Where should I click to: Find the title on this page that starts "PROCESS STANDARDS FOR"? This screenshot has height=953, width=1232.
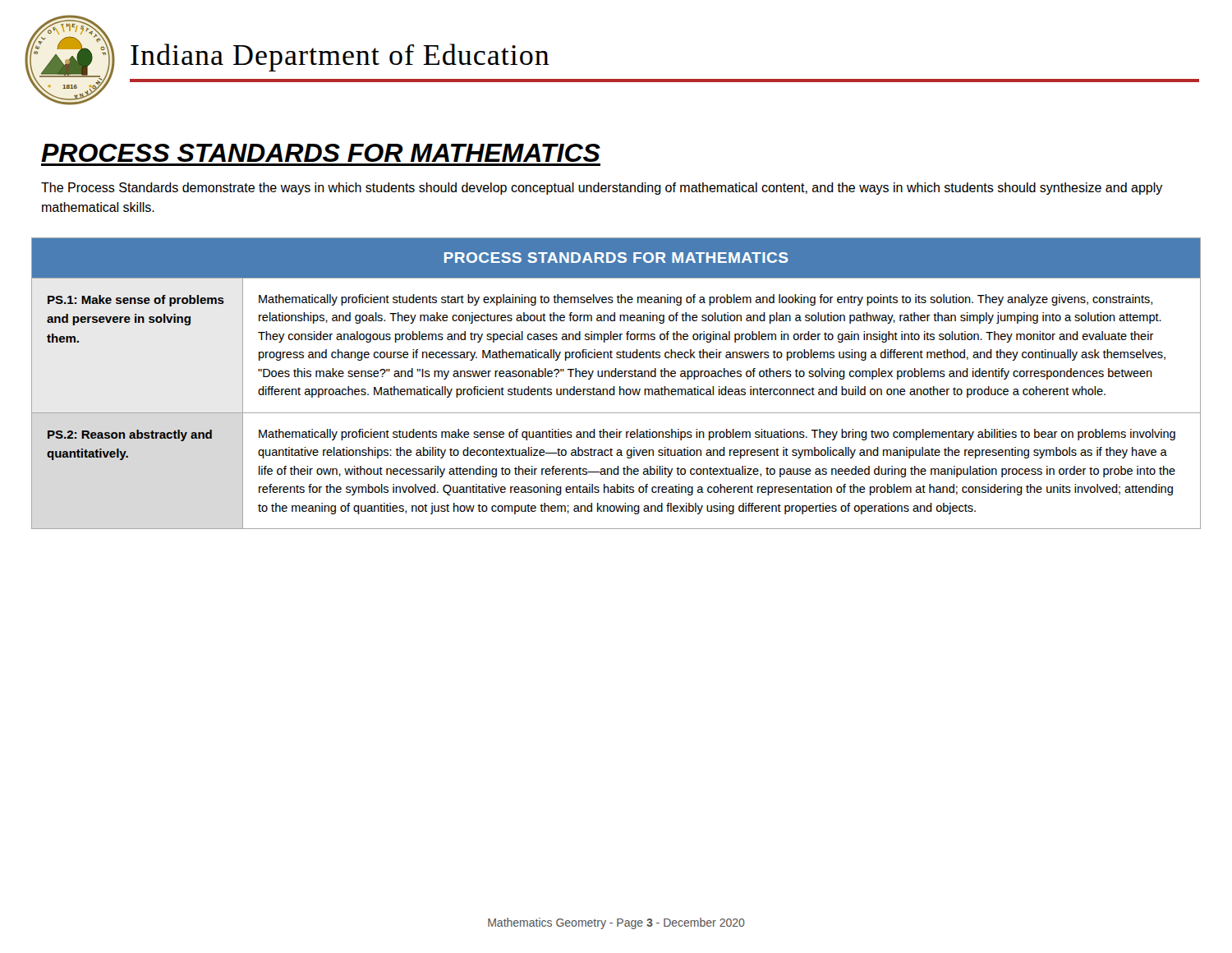coord(321,153)
